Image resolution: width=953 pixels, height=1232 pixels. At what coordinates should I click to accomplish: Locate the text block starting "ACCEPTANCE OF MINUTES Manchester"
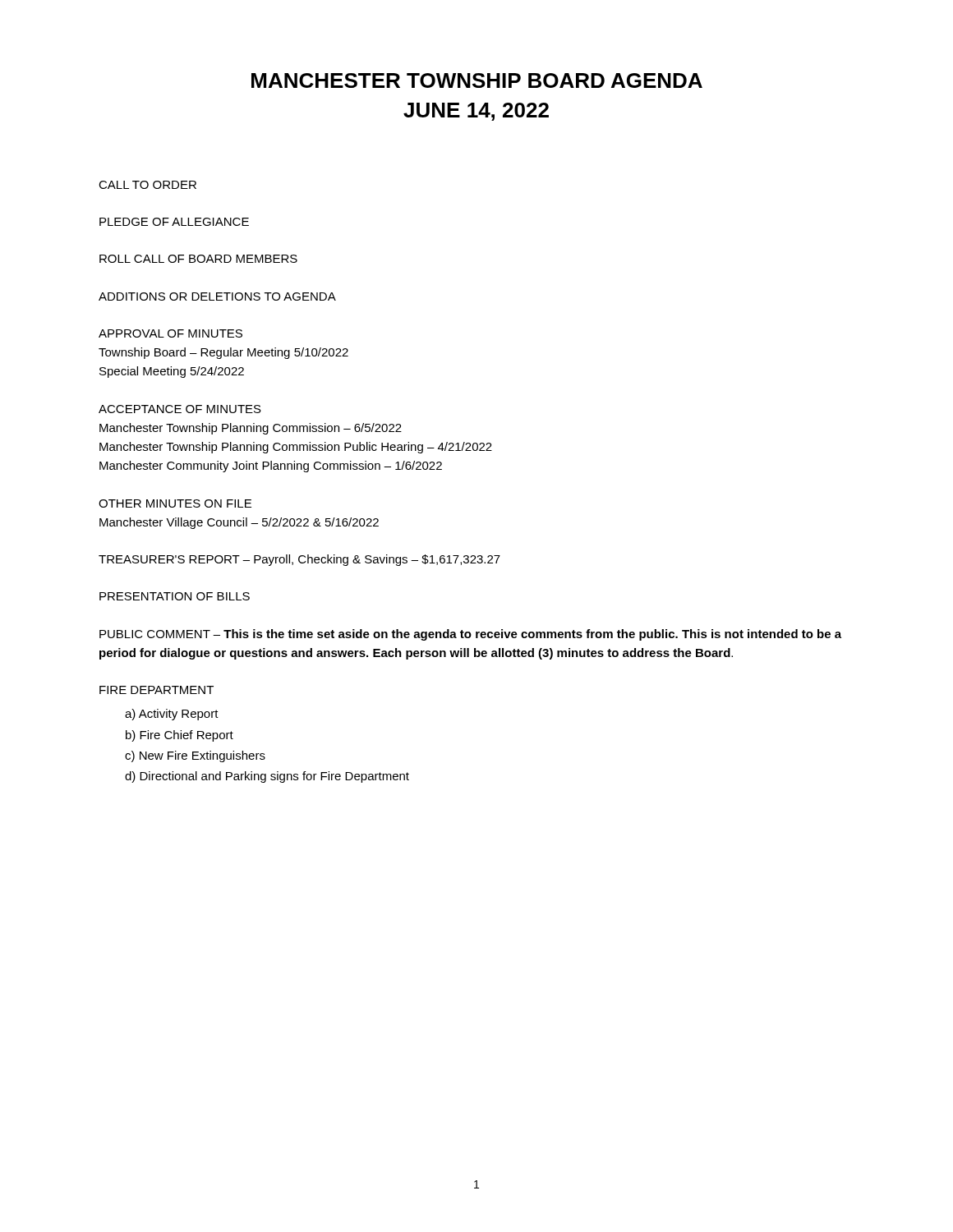pyautogui.click(x=295, y=437)
